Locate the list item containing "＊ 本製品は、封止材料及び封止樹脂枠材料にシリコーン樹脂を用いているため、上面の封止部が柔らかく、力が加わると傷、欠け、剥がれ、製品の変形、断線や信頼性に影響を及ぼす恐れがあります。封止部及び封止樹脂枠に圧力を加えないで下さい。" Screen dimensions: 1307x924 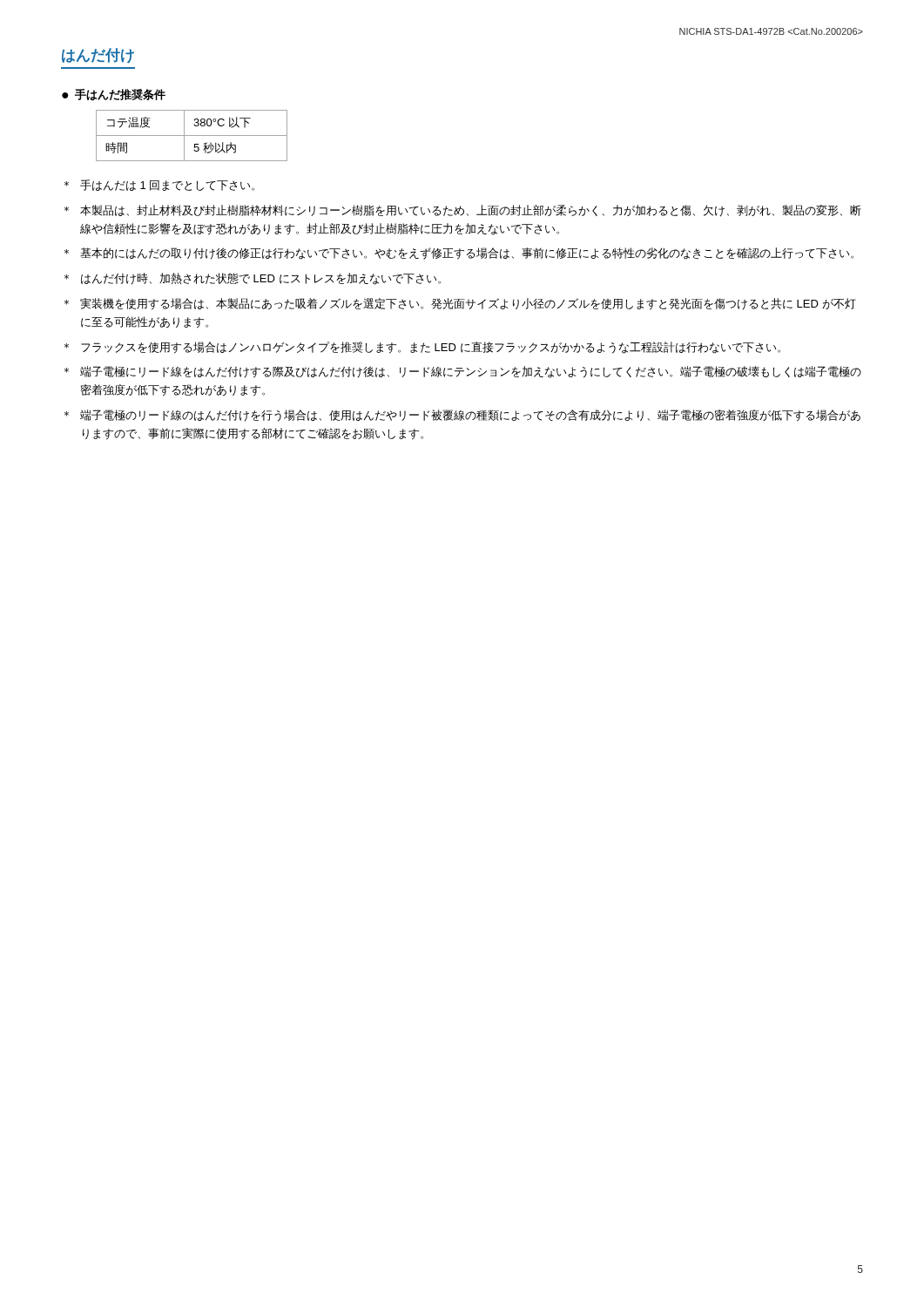[462, 220]
